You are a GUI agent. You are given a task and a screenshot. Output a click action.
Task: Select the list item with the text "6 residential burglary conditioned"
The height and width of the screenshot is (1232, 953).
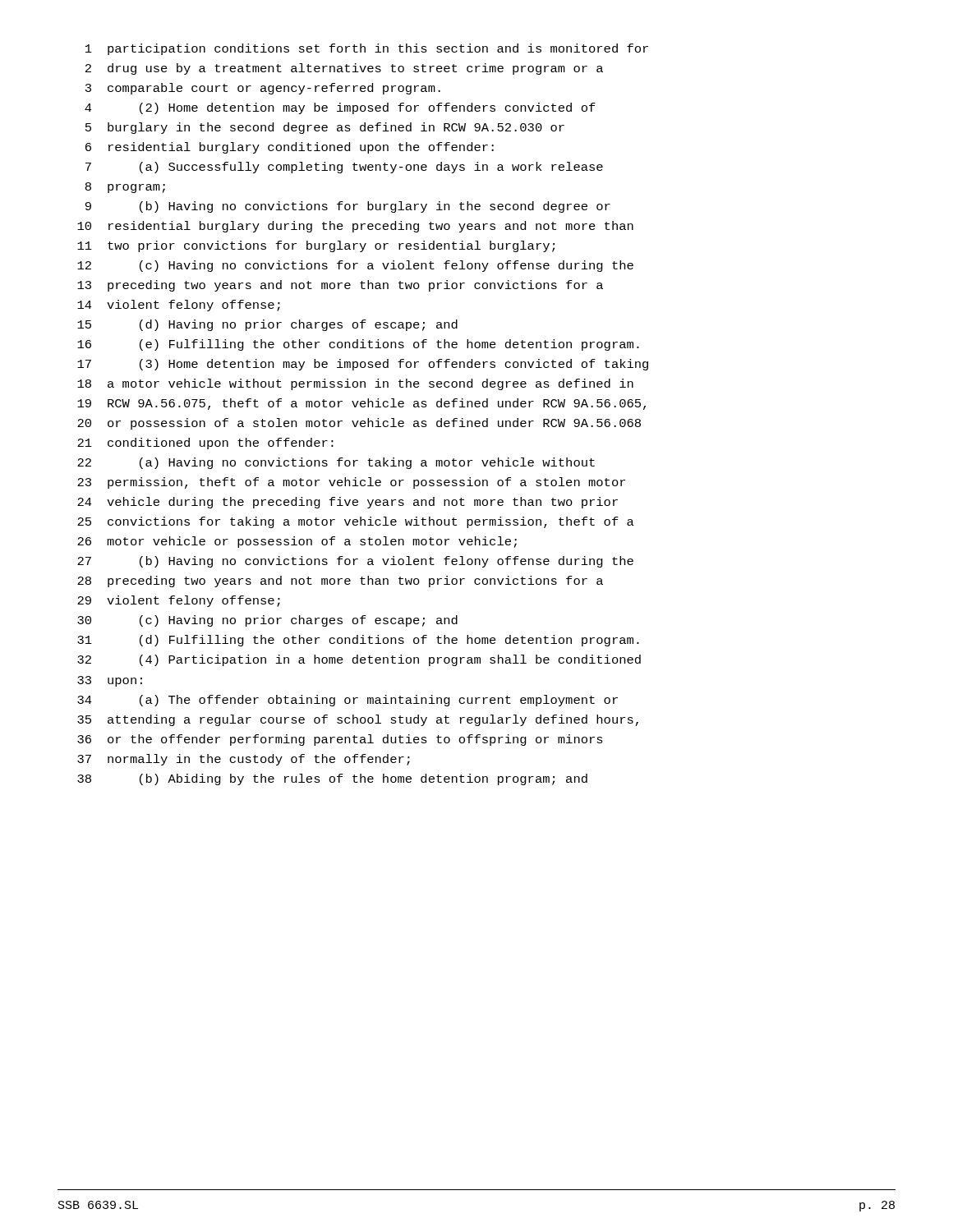[x=476, y=148]
